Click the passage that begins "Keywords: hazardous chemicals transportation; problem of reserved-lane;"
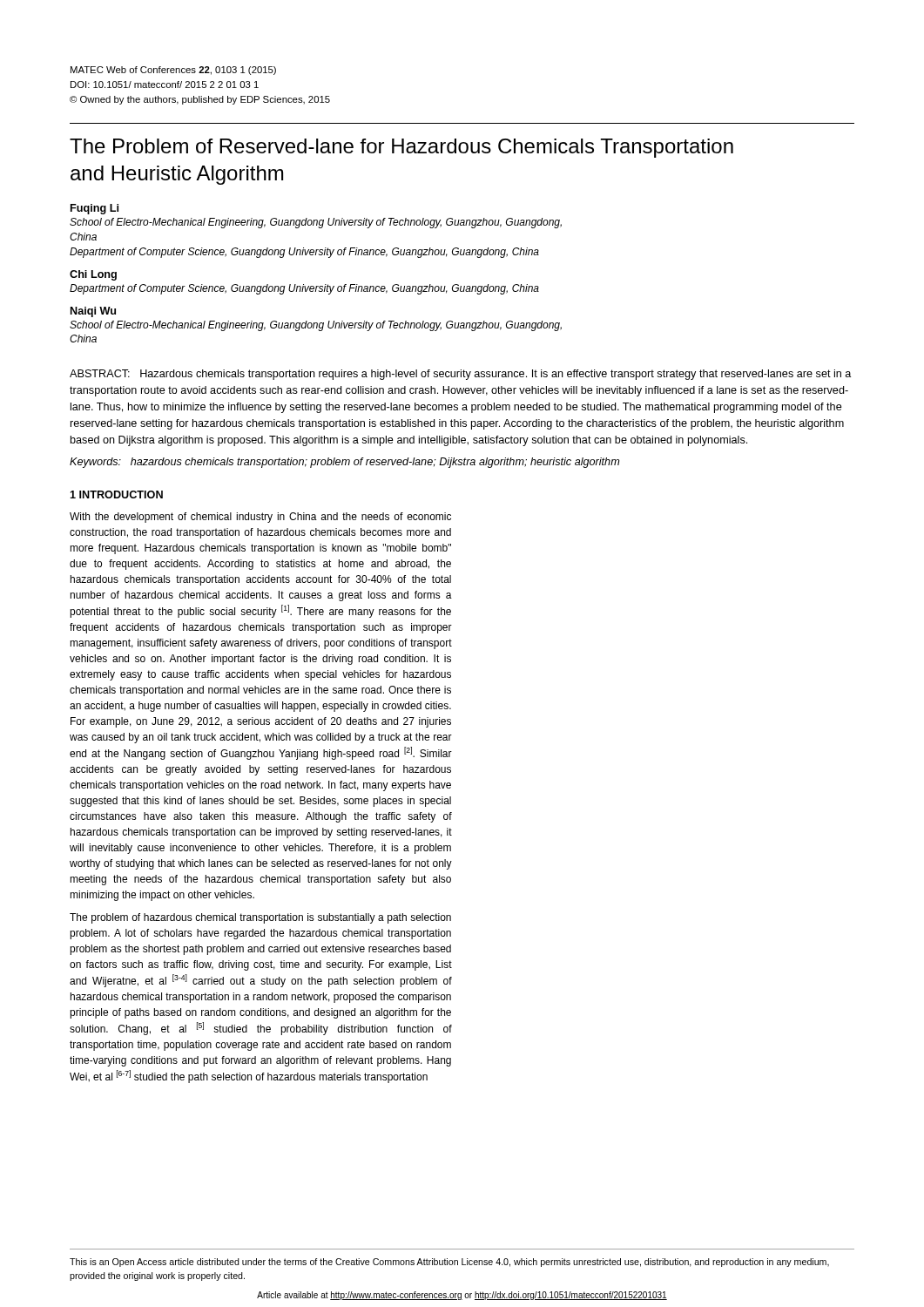Image resolution: width=924 pixels, height=1307 pixels. 345,462
